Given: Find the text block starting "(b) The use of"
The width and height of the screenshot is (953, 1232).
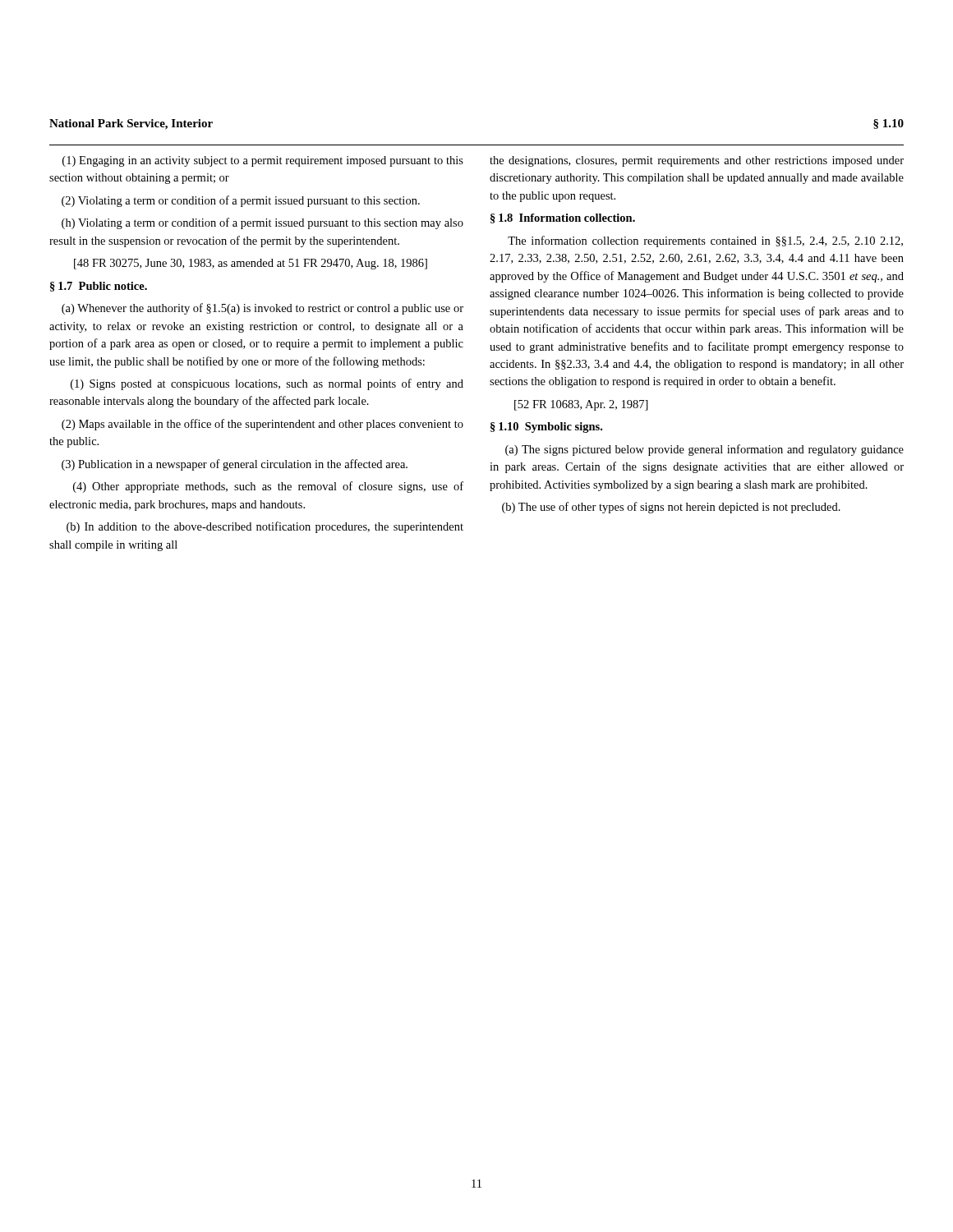Looking at the screenshot, I should coord(697,508).
